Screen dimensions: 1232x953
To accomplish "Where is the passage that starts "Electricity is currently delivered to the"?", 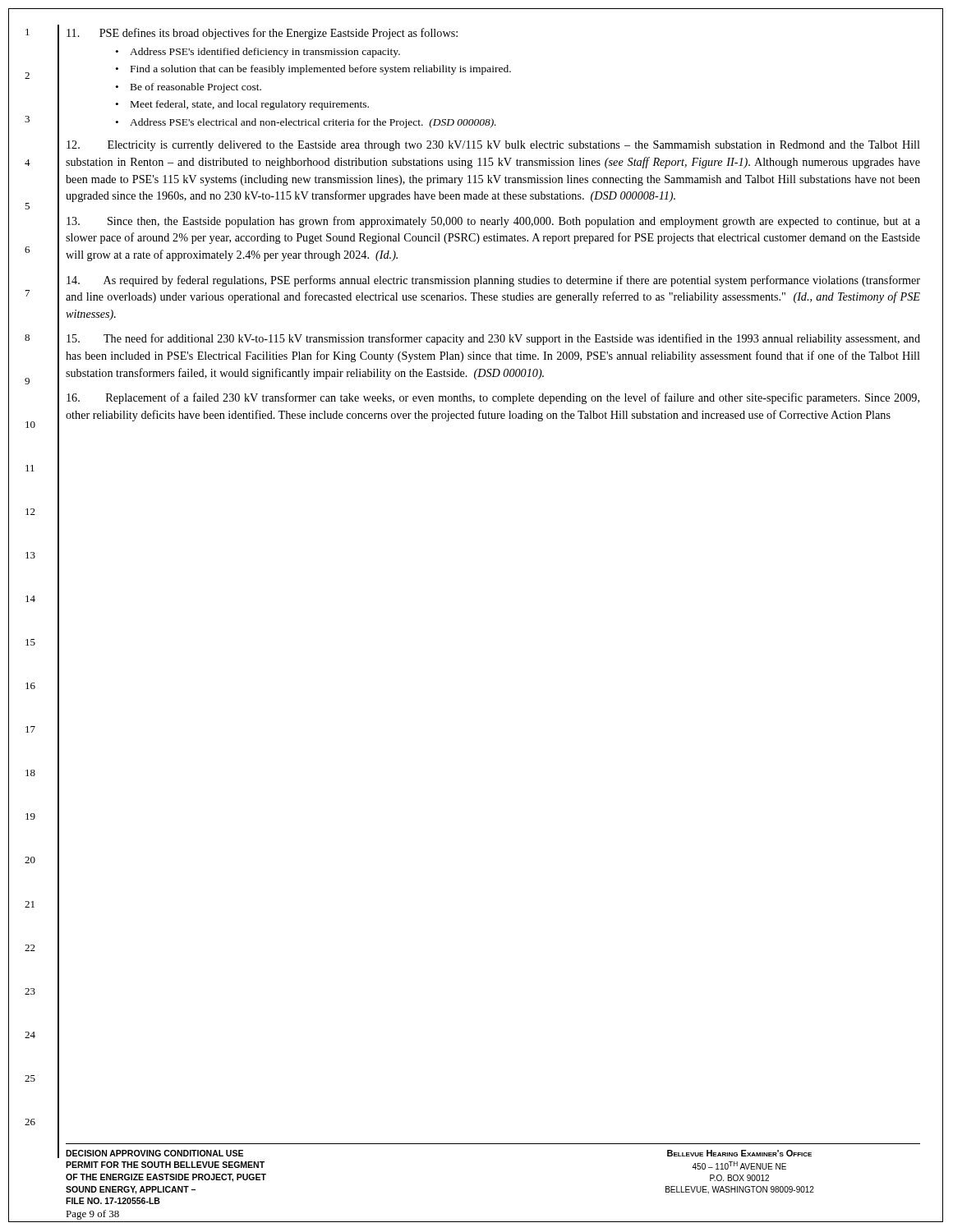I will click(x=493, y=169).
